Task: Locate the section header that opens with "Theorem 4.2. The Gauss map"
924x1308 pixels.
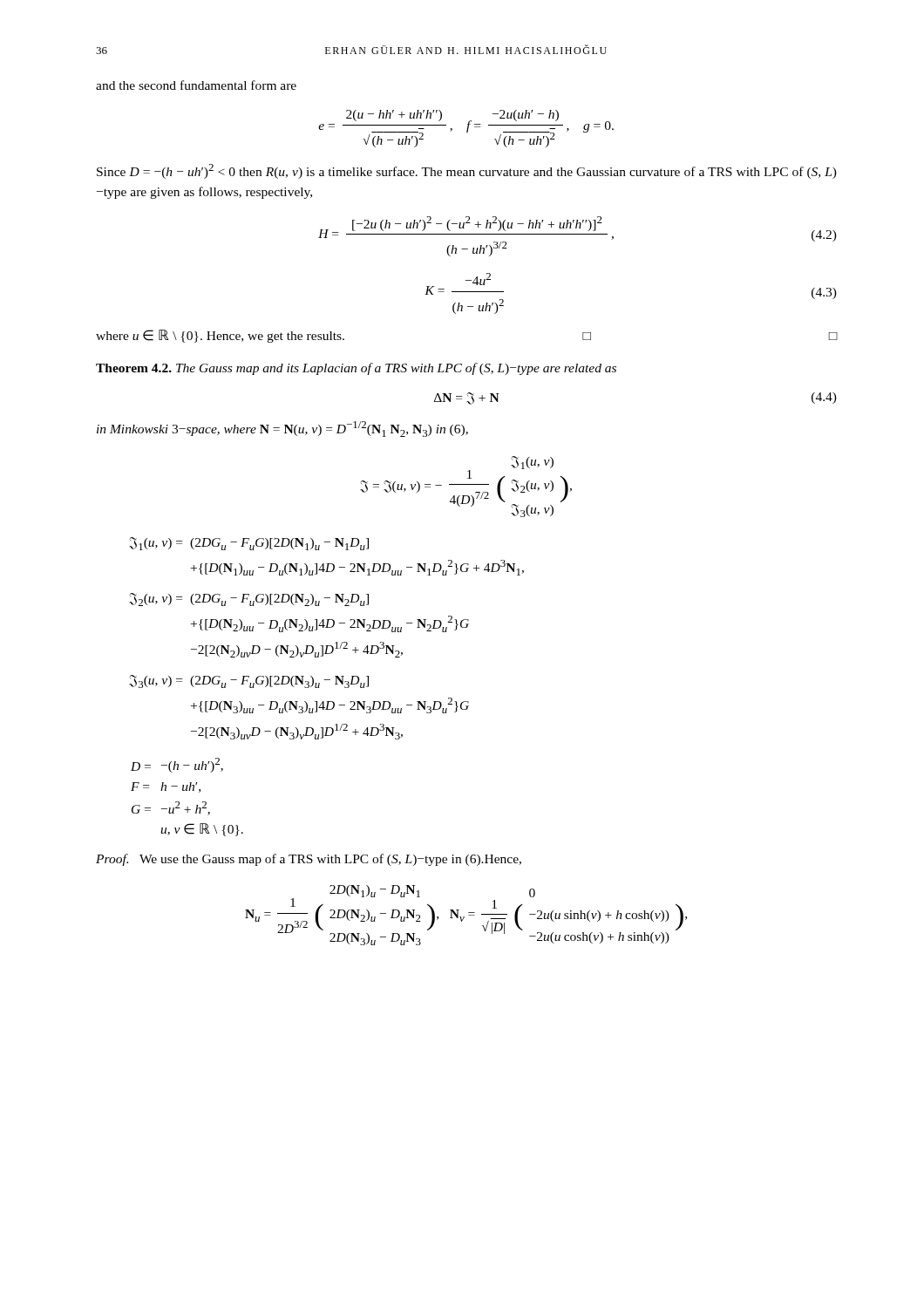Action: pos(356,368)
